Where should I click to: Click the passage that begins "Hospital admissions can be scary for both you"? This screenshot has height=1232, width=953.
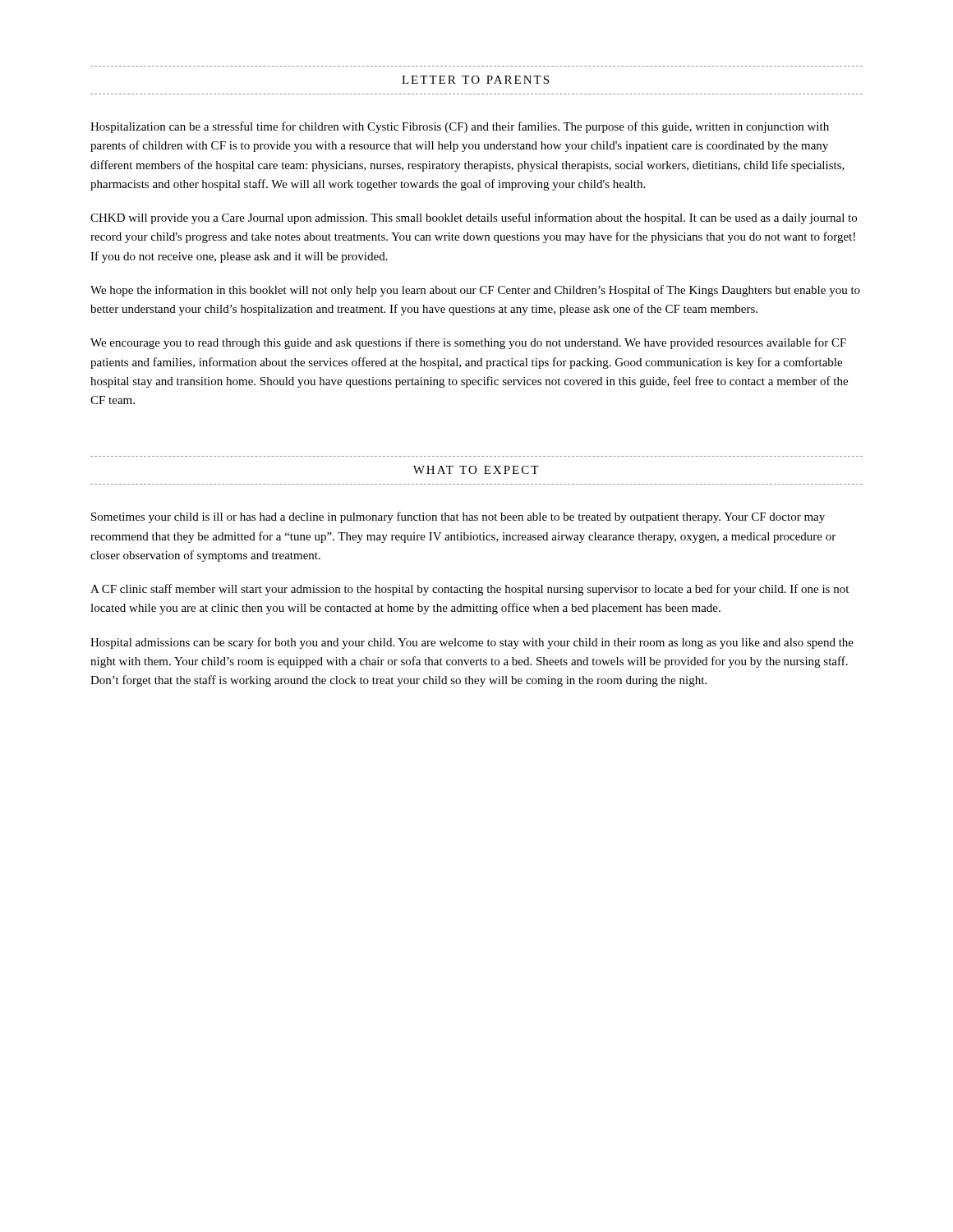coord(472,661)
